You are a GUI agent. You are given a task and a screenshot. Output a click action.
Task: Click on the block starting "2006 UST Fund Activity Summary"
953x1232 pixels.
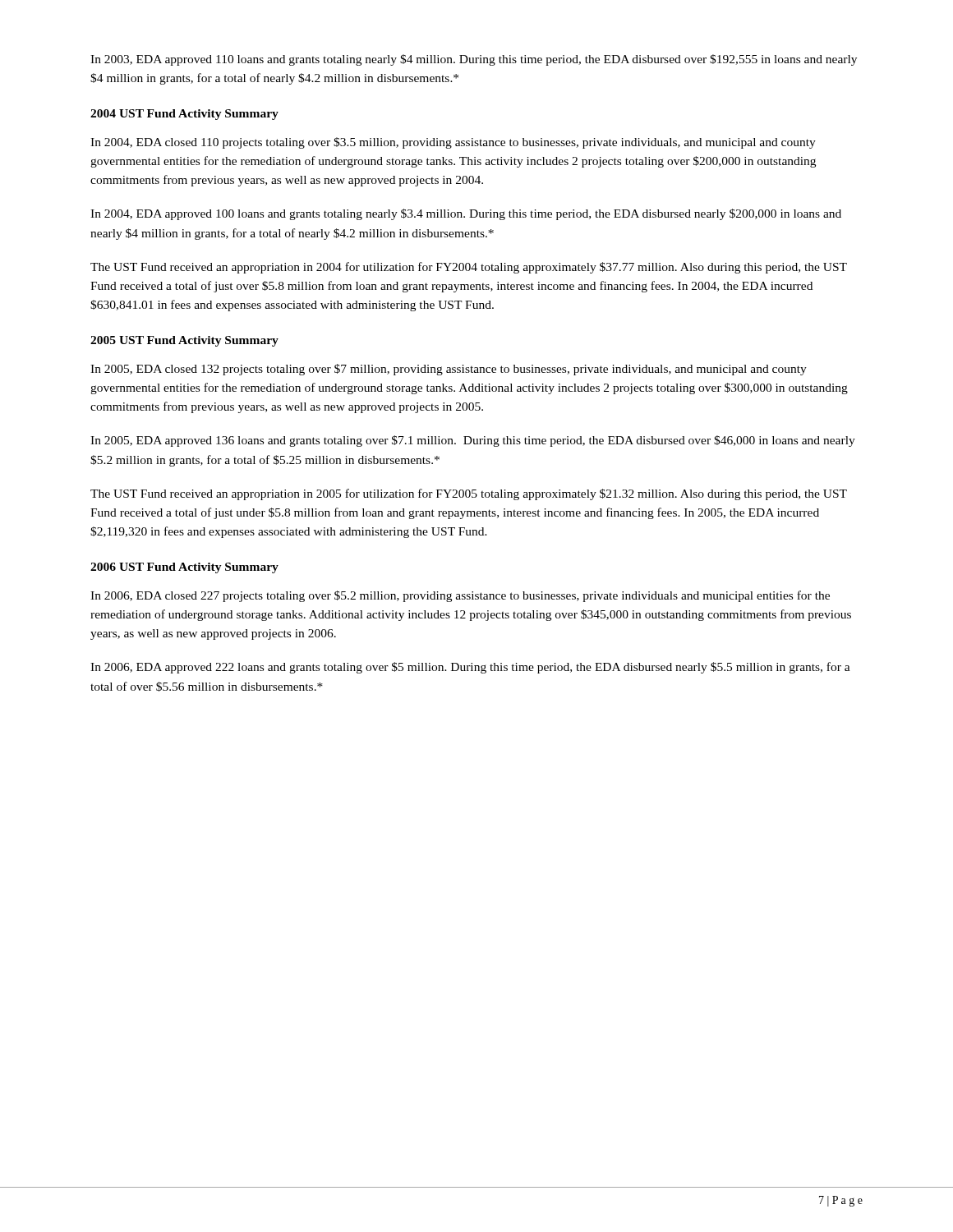[184, 566]
